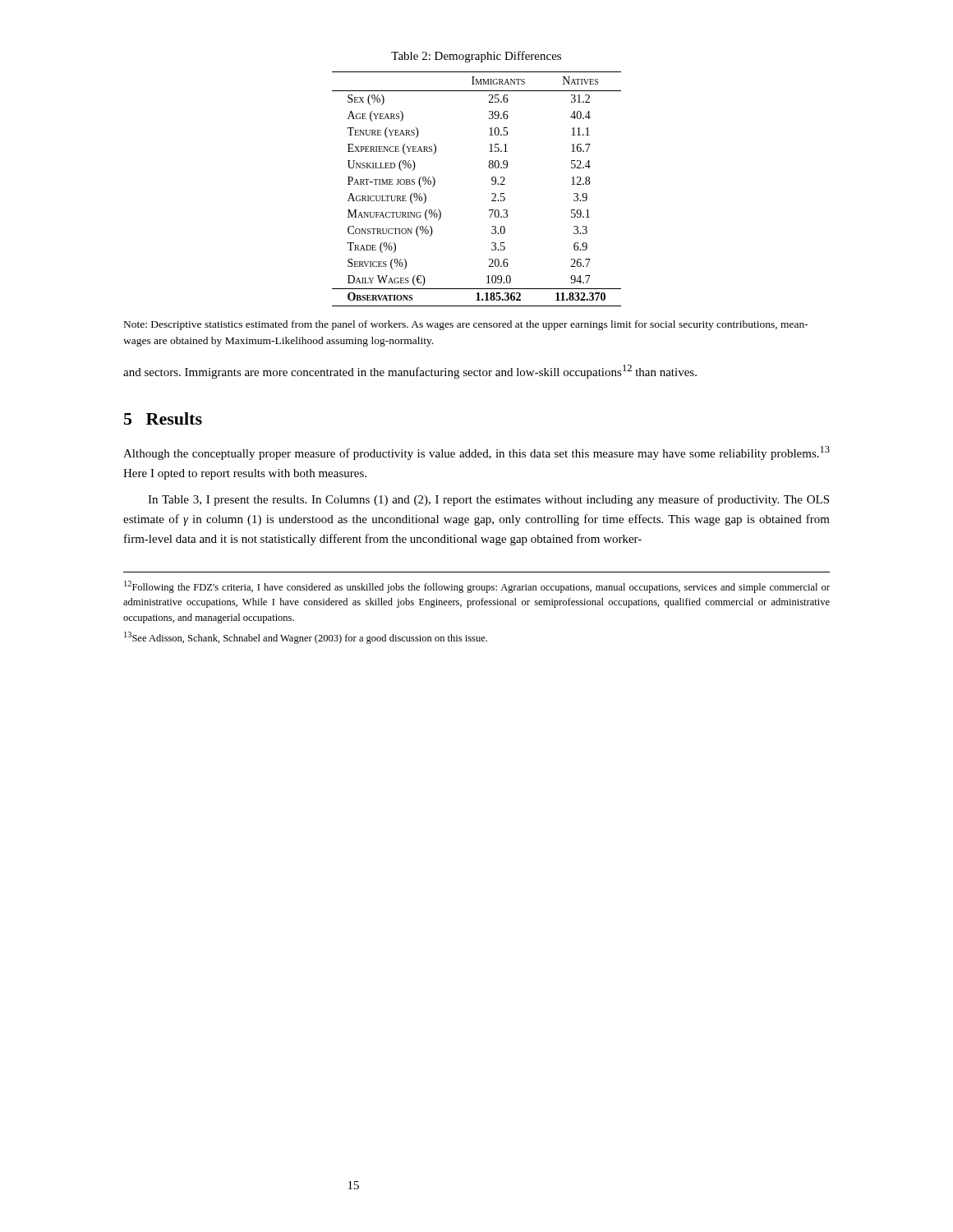This screenshot has height=1232, width=953.
Task: Where is the passage that starts "Although the conceptually proper measure"?
Action: tap(476, 462)
